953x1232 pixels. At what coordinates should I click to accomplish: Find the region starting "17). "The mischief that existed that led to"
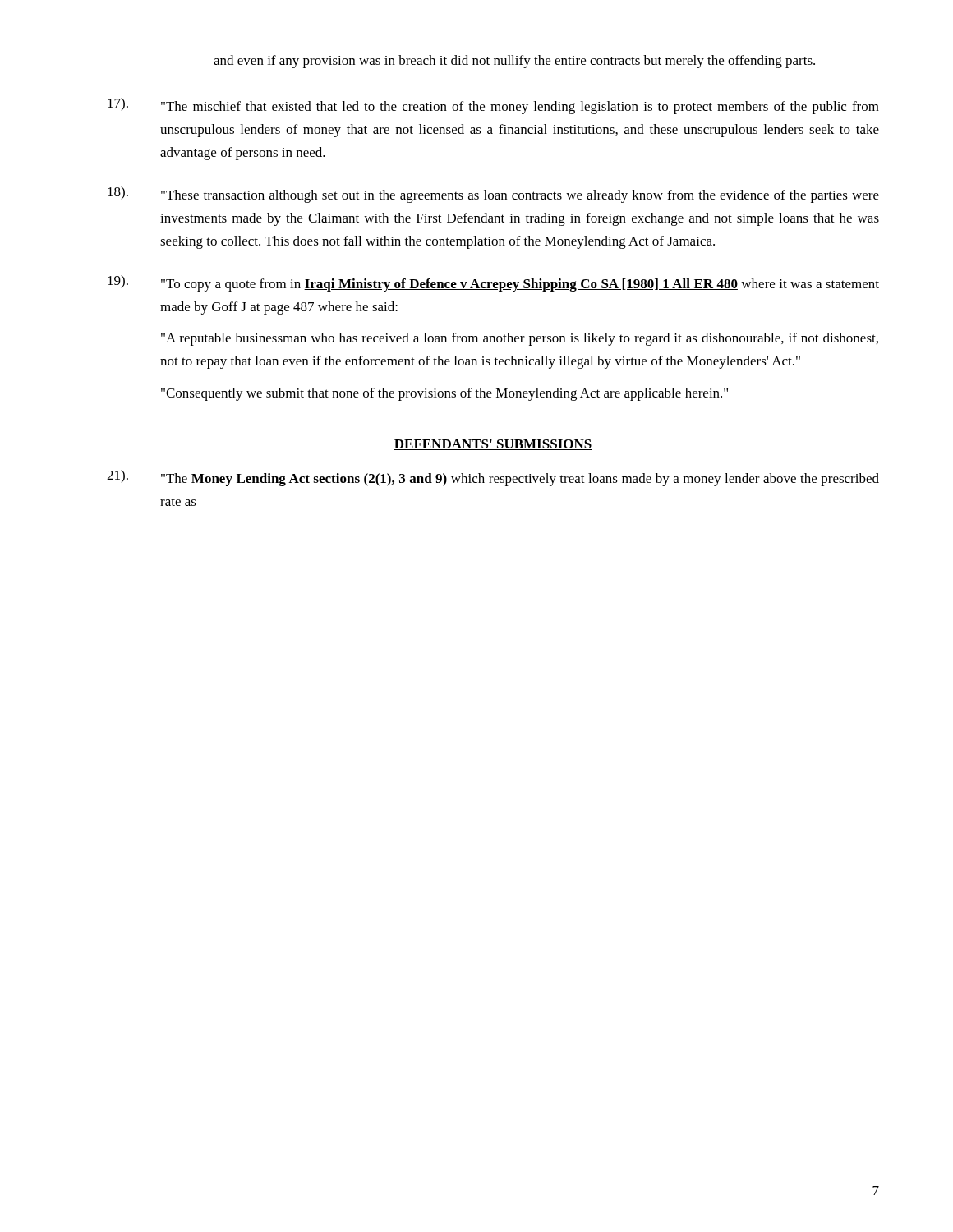493,130
